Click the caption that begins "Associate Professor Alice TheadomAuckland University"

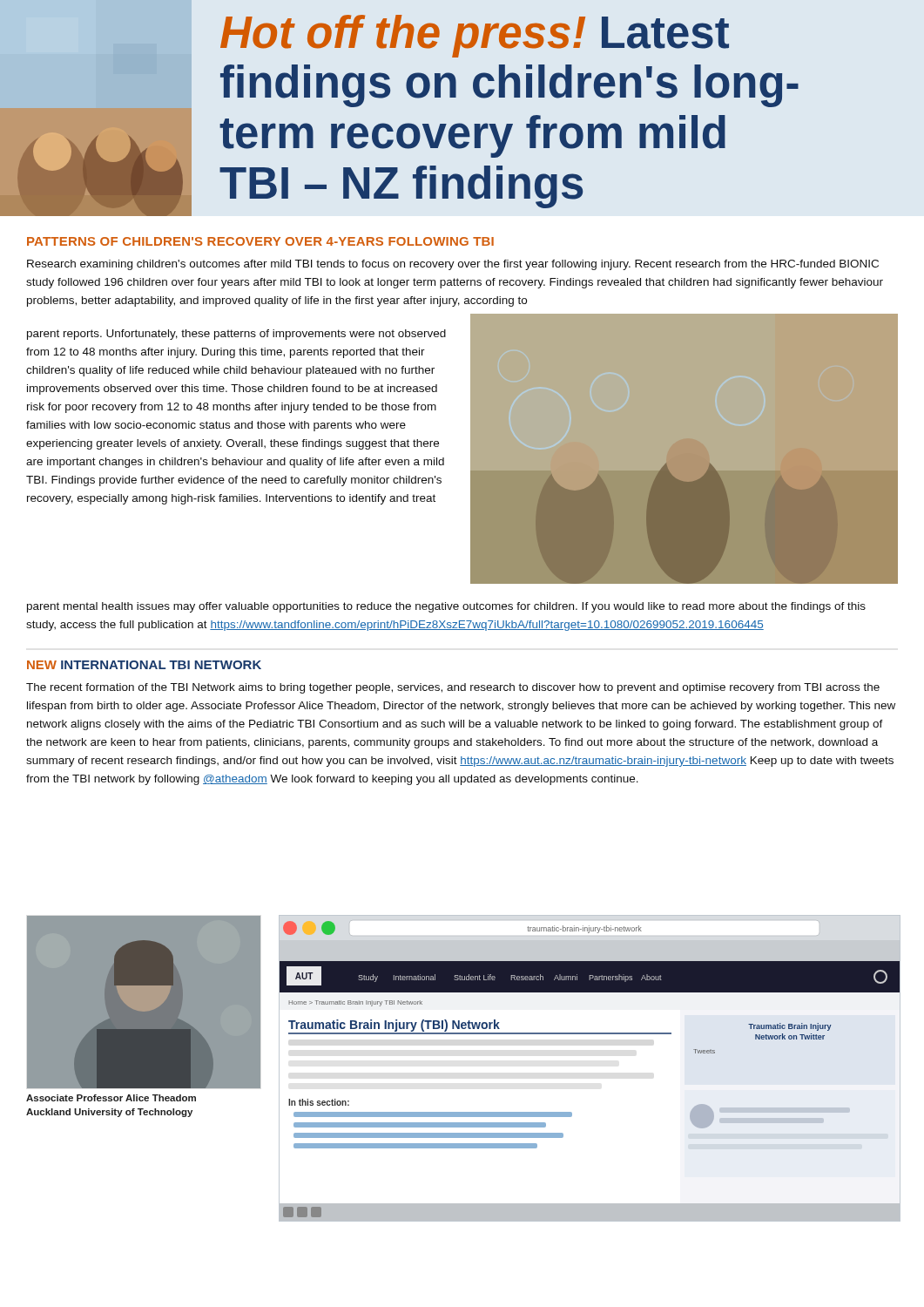pyautogui.click(x=111, y=1105)
